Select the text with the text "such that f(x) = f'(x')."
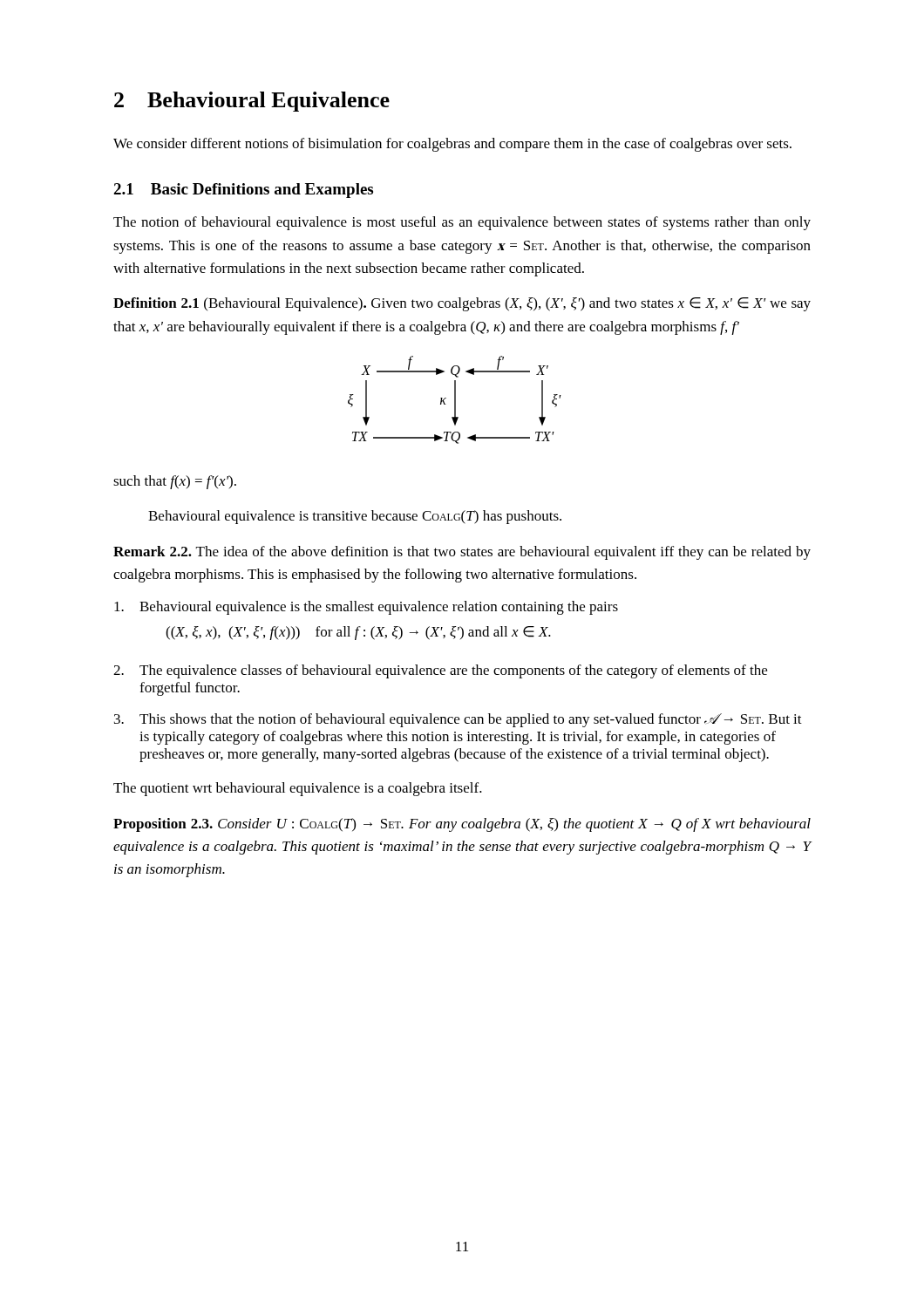The height and width of the screenshot is (1308, 924). click(175, 481)
